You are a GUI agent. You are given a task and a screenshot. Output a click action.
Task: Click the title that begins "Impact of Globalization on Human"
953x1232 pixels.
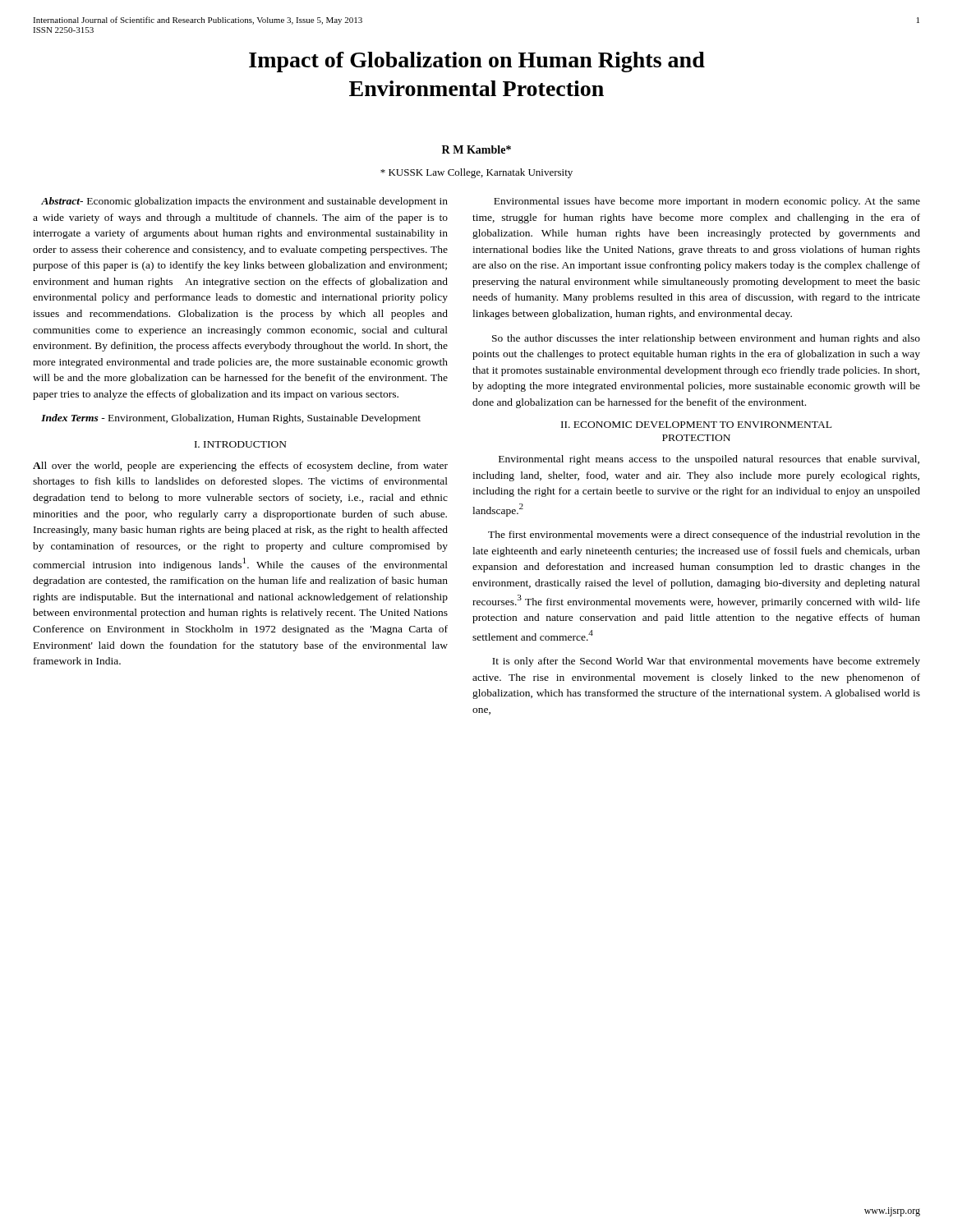point(476,74)
